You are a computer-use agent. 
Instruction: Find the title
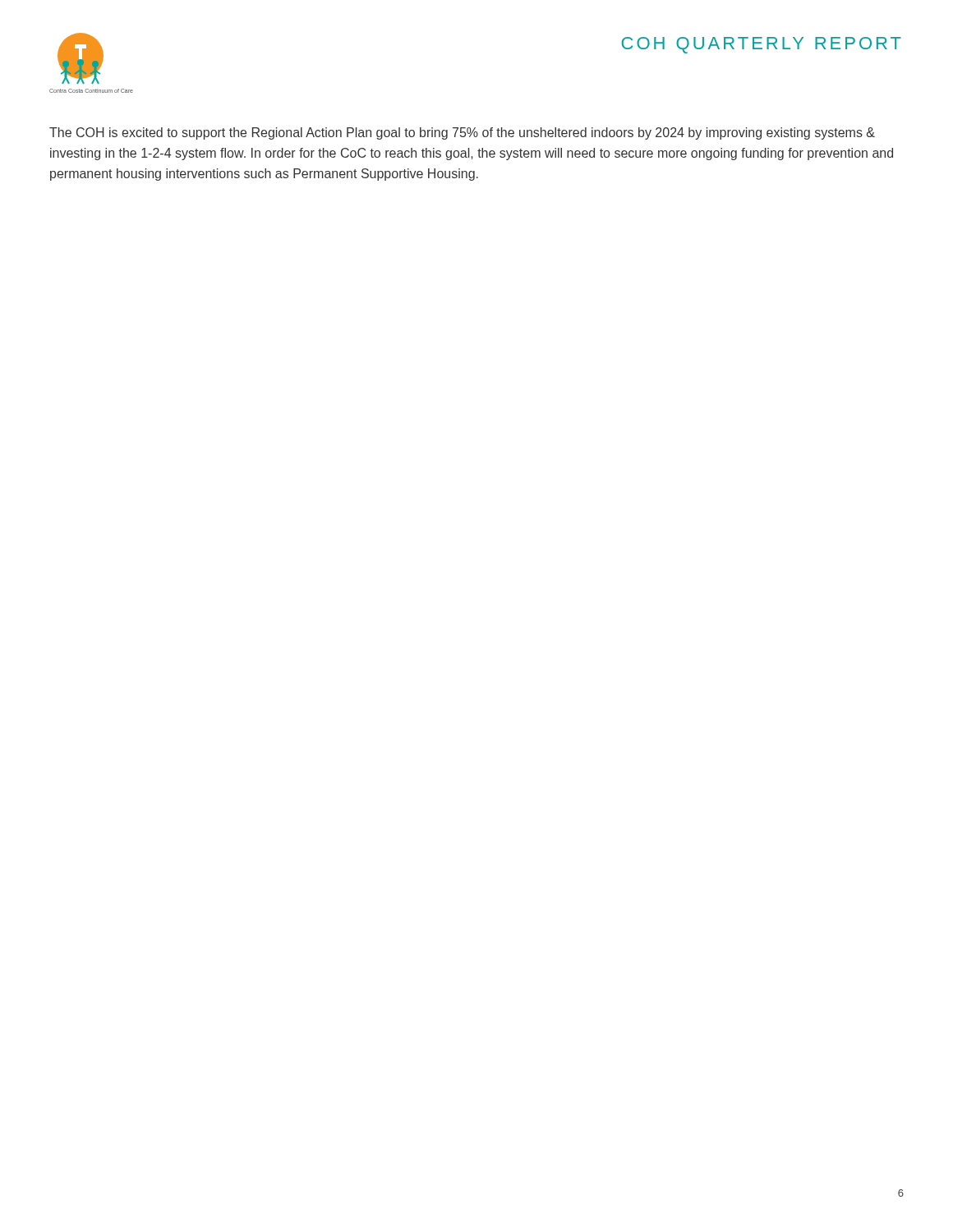pyautogui.click(x=762, y=43)
